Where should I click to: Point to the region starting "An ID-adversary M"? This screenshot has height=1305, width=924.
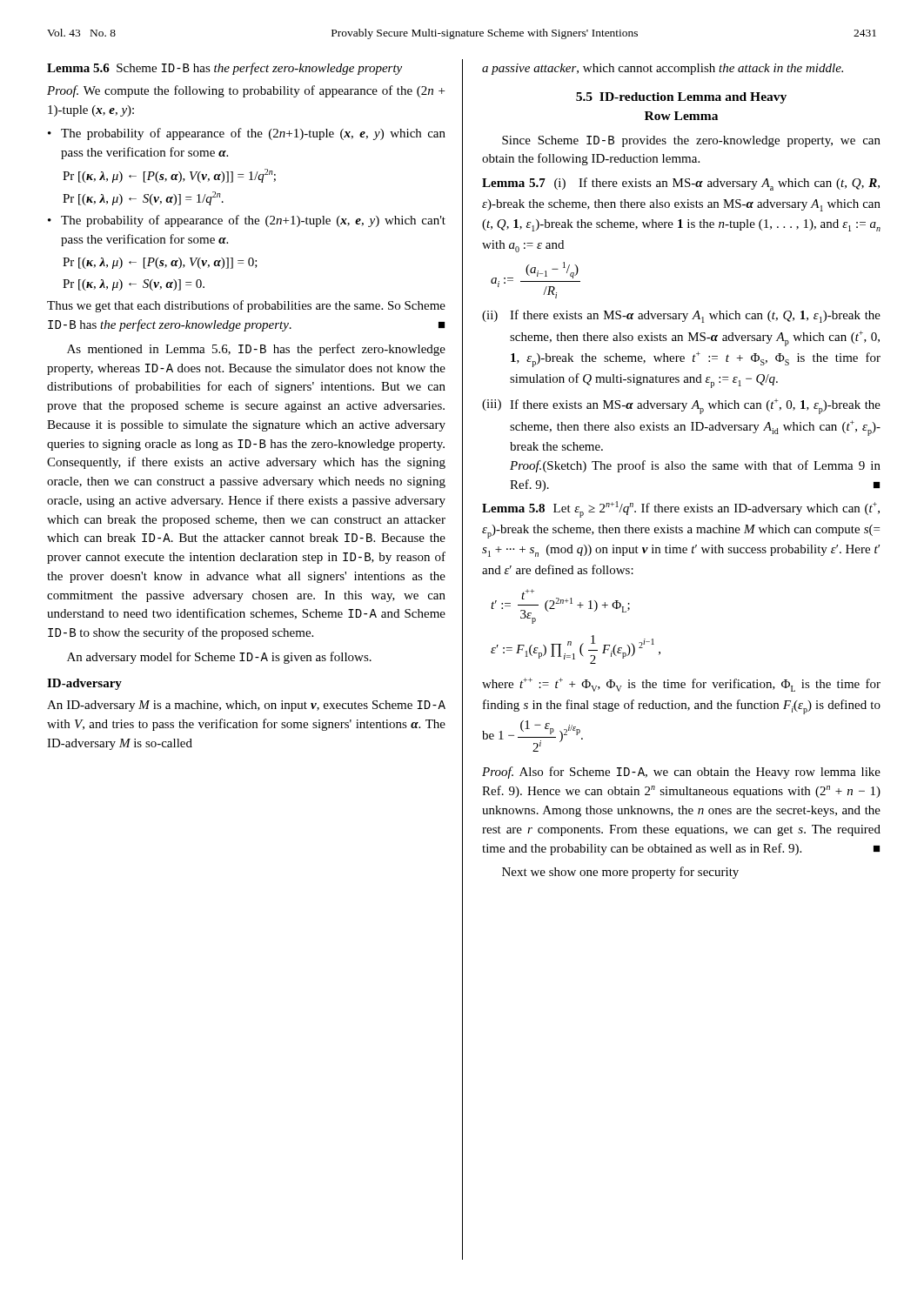coord(246,725)
